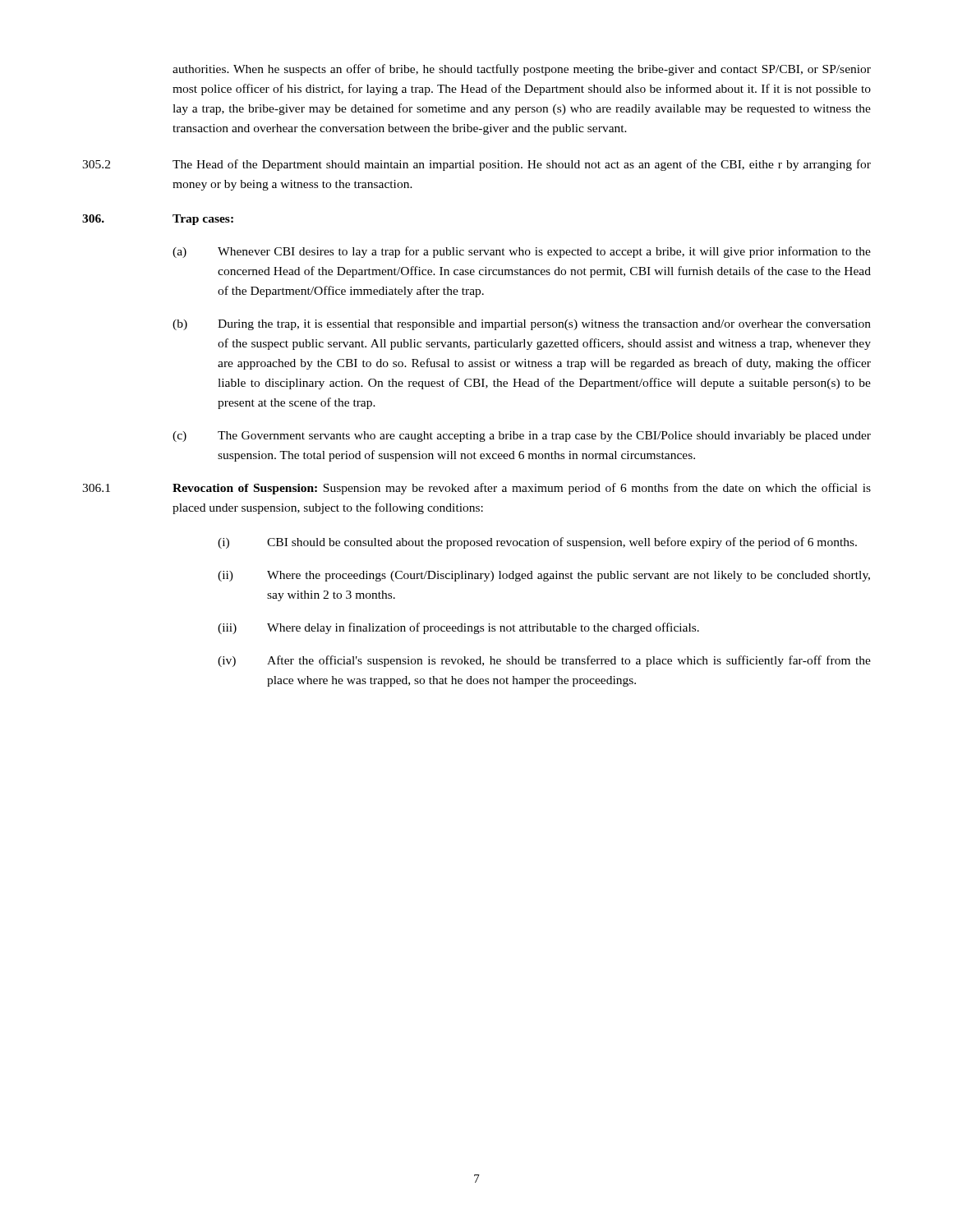Point to the region starting "1 Revocation of Suspension: Suspension may be"

pyautogui.click(x=476, y=498)
